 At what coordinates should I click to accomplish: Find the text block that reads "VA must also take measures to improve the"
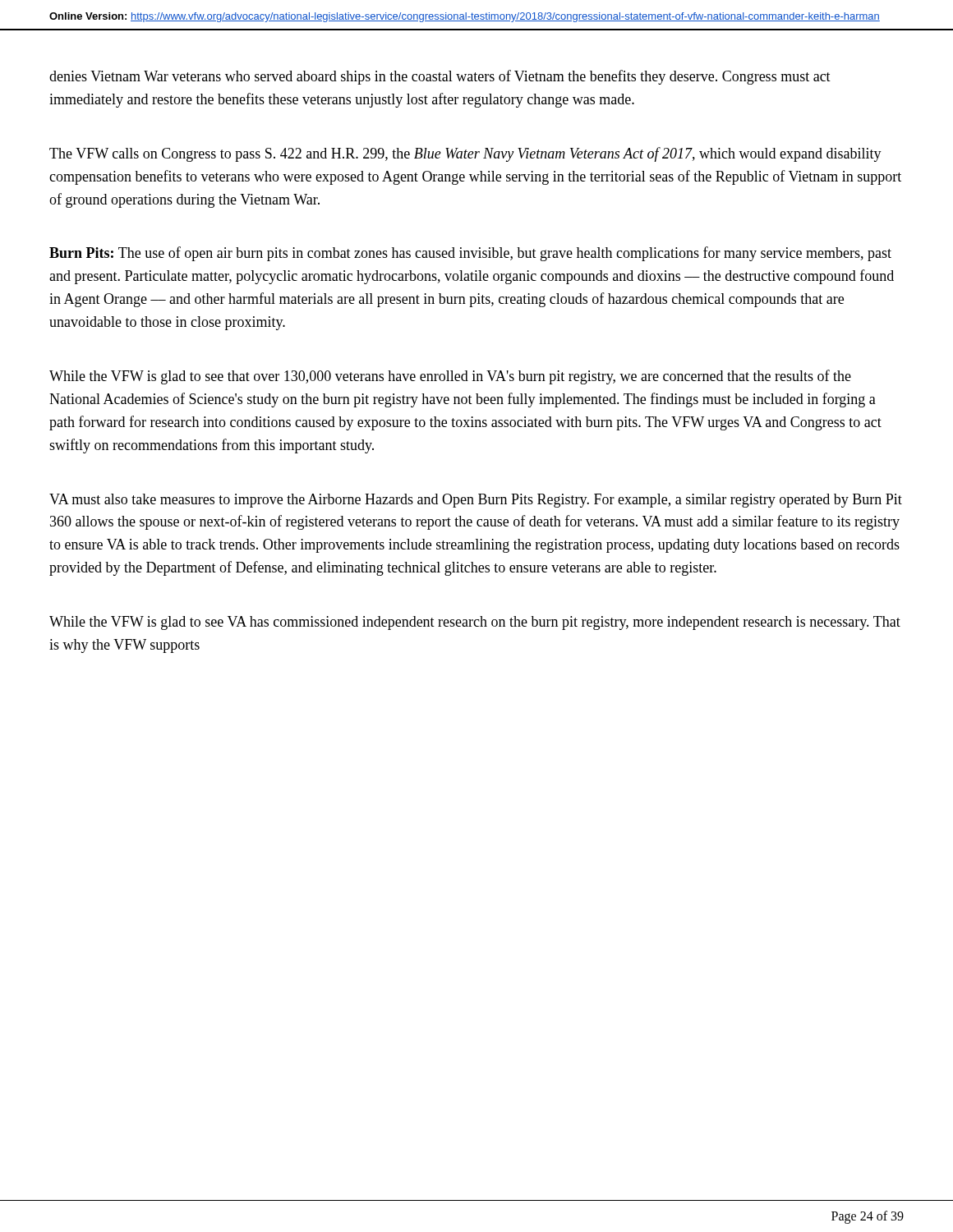(476, 533)
